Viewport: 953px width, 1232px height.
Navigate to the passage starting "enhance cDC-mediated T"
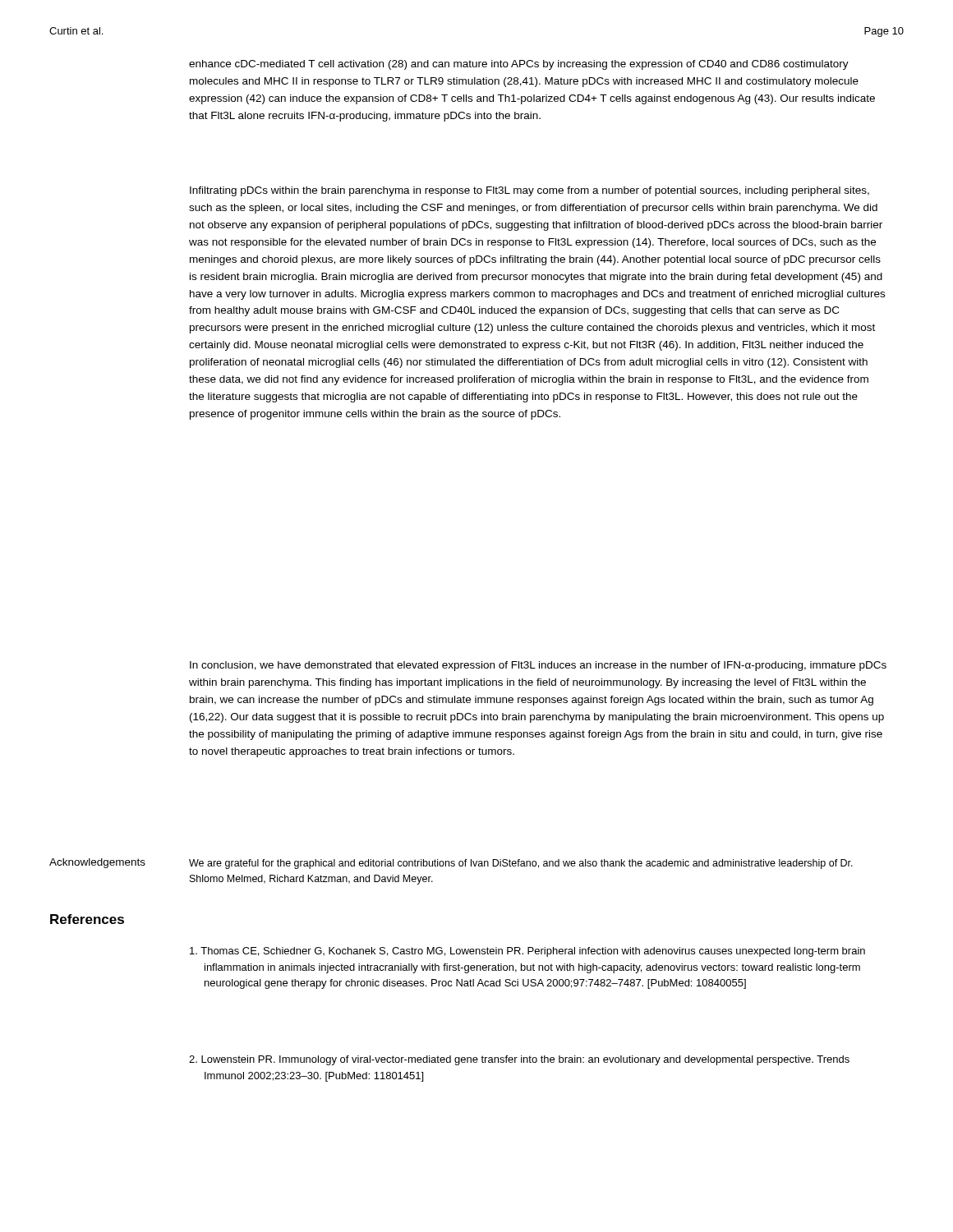point(532,89)
